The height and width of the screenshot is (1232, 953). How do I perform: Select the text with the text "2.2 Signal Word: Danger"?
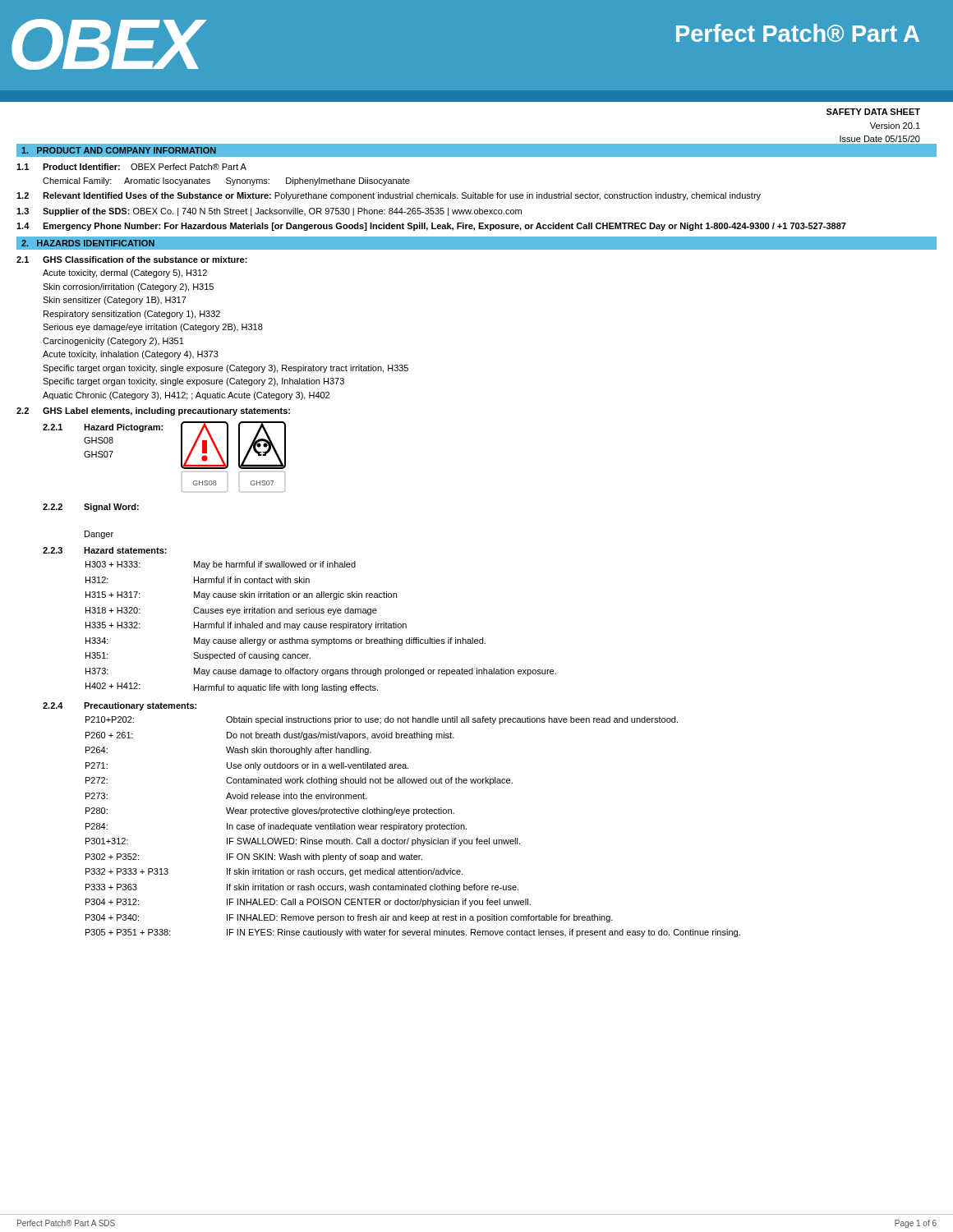(91, 521)
